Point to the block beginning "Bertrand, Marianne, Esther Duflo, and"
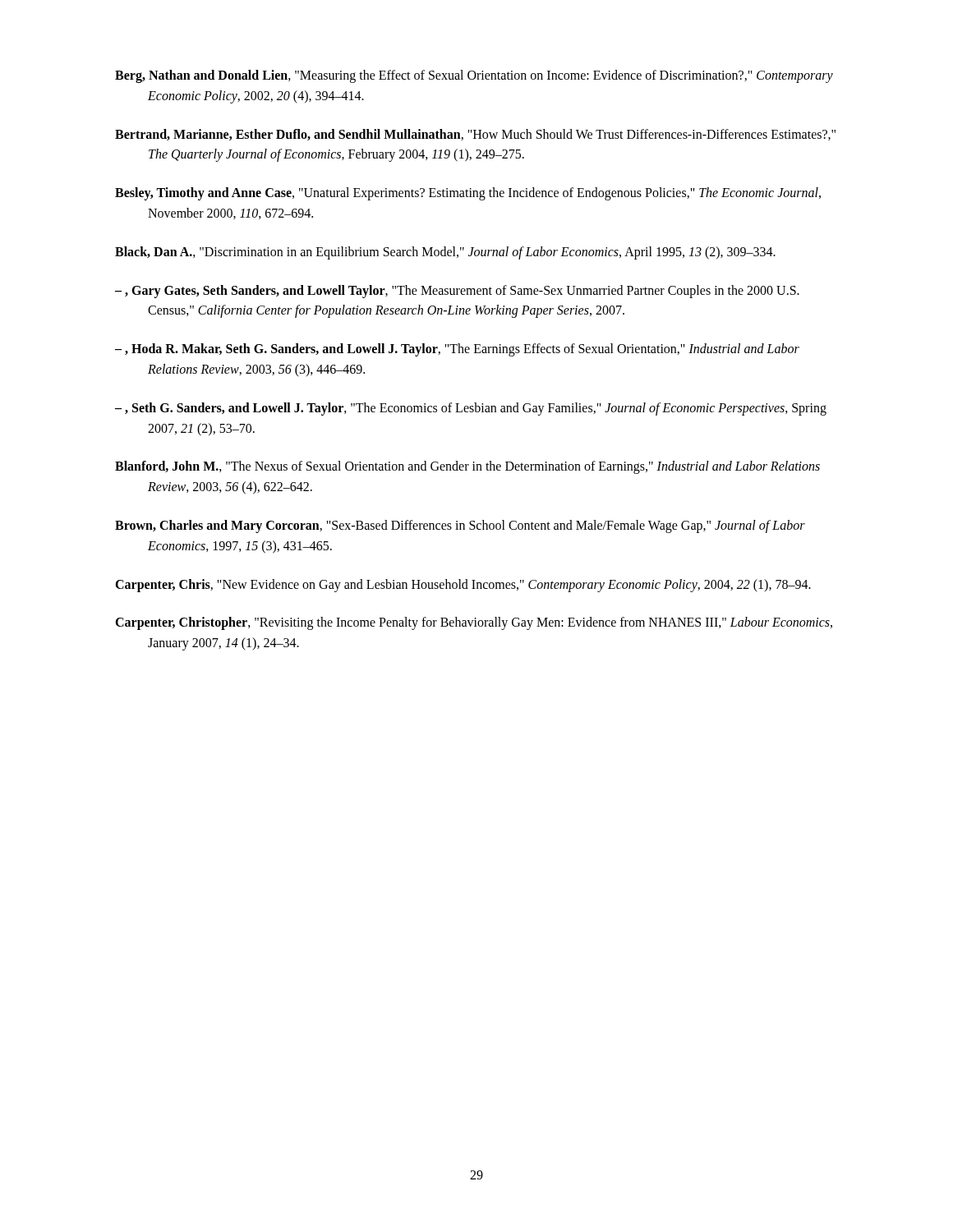Viewport: 953px width, 1232px height. coord(476,144)
